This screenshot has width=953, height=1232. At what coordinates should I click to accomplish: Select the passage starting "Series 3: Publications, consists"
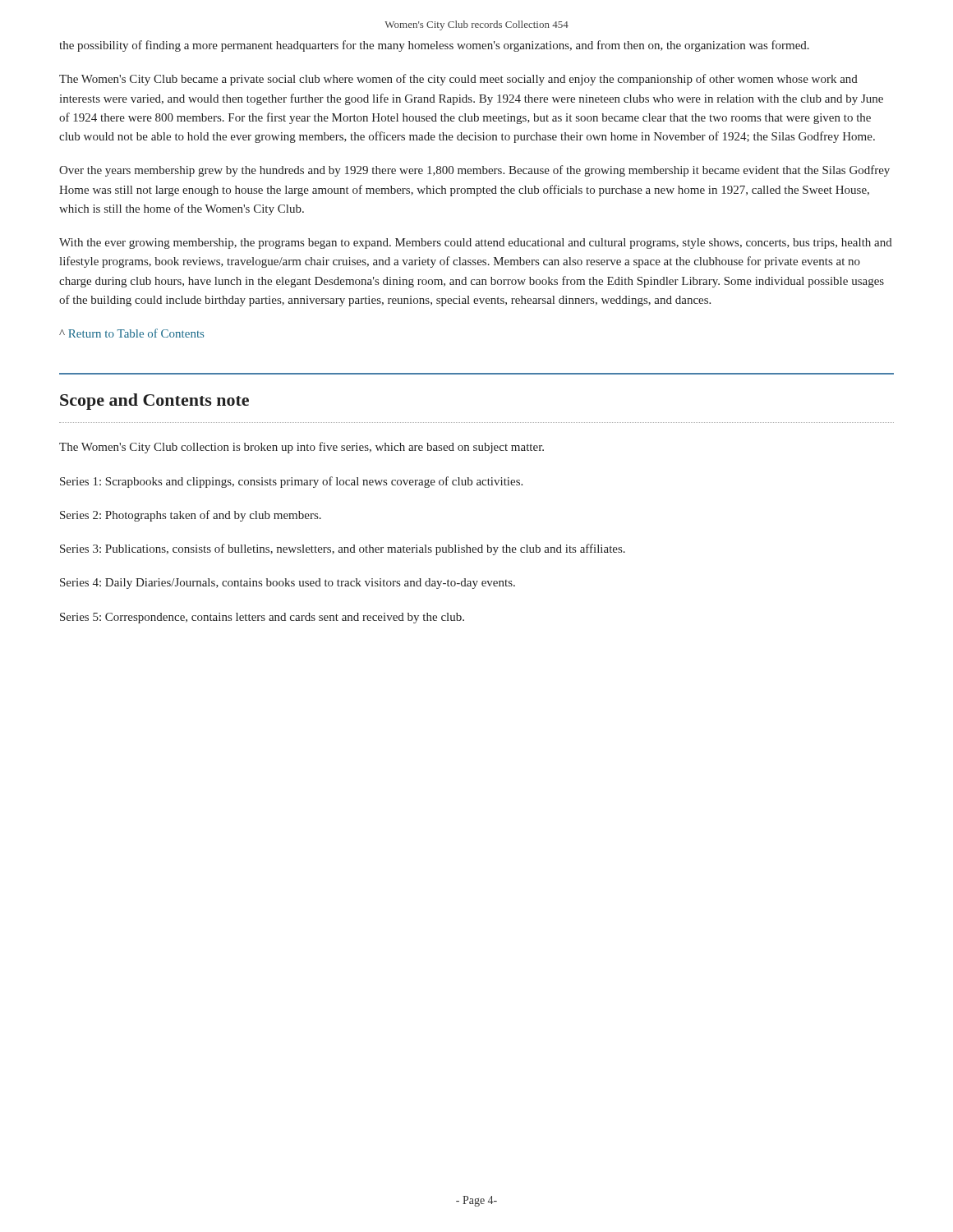pyautogui.click(x=342, y=549)
